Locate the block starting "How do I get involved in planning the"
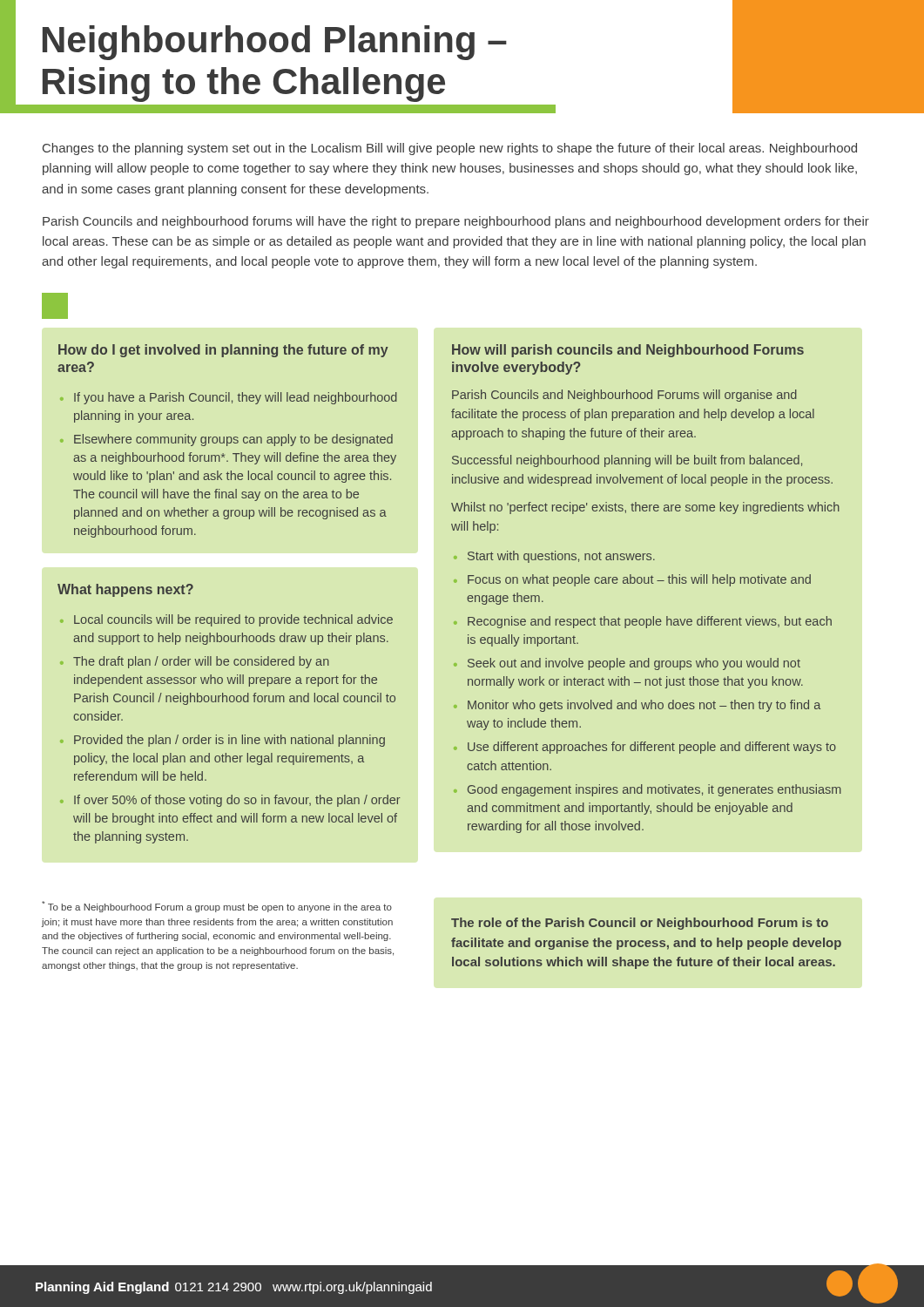This screenshot has width=924, height=1307. click(x=230, y=442)
